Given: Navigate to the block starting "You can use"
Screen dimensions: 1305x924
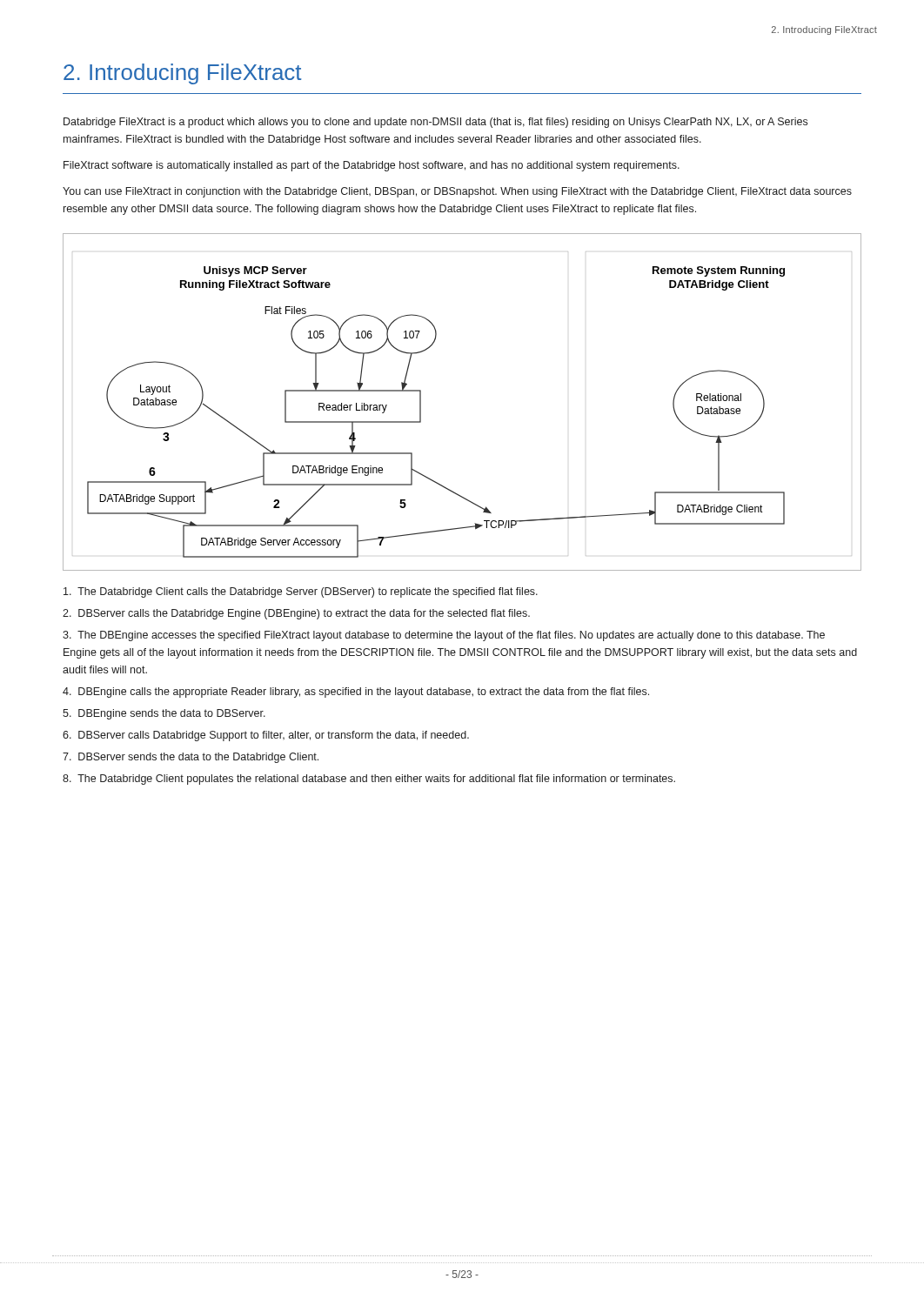Looking at the screenshot, I should 457,200.
